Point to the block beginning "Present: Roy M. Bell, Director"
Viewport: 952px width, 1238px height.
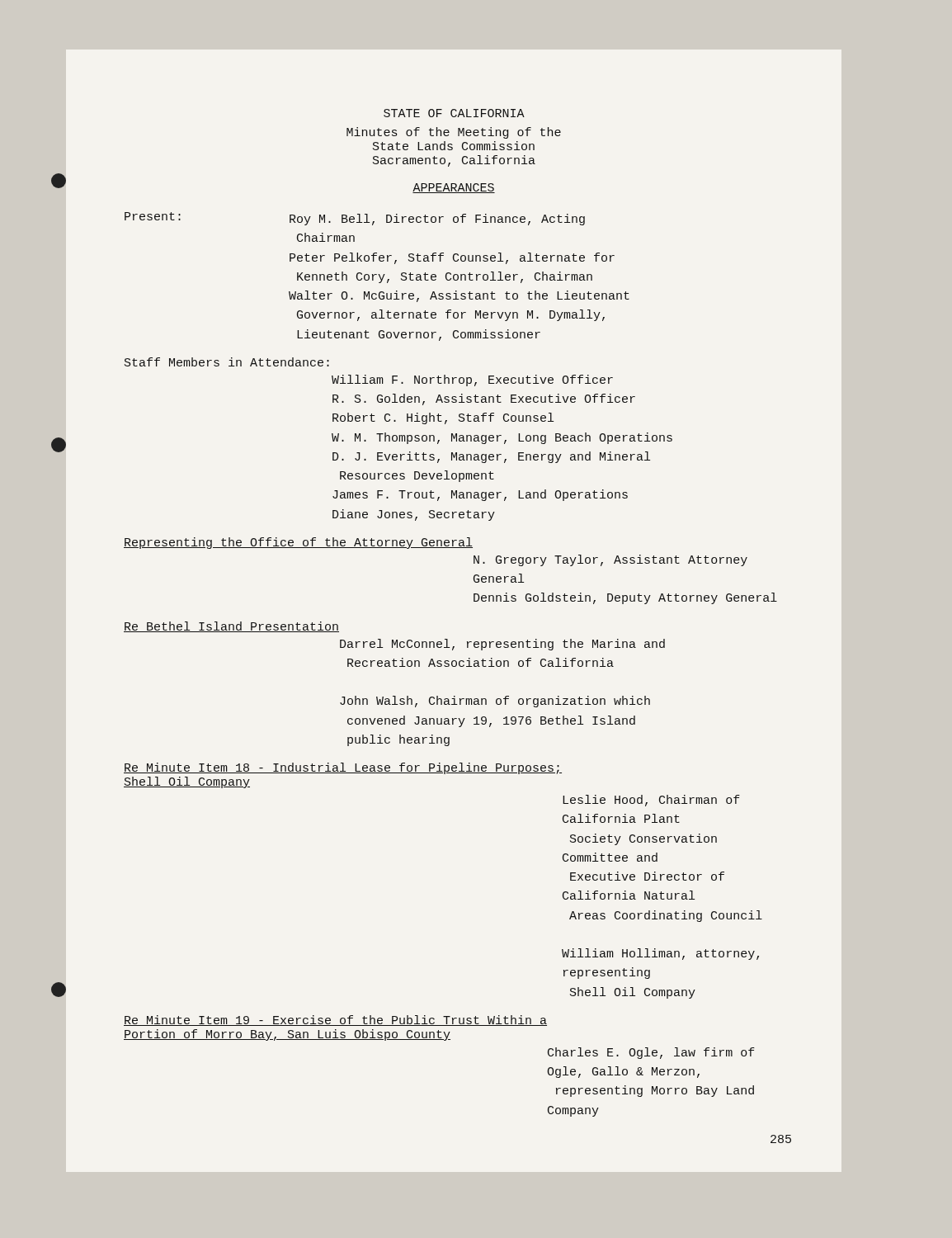tap(454, 278)
